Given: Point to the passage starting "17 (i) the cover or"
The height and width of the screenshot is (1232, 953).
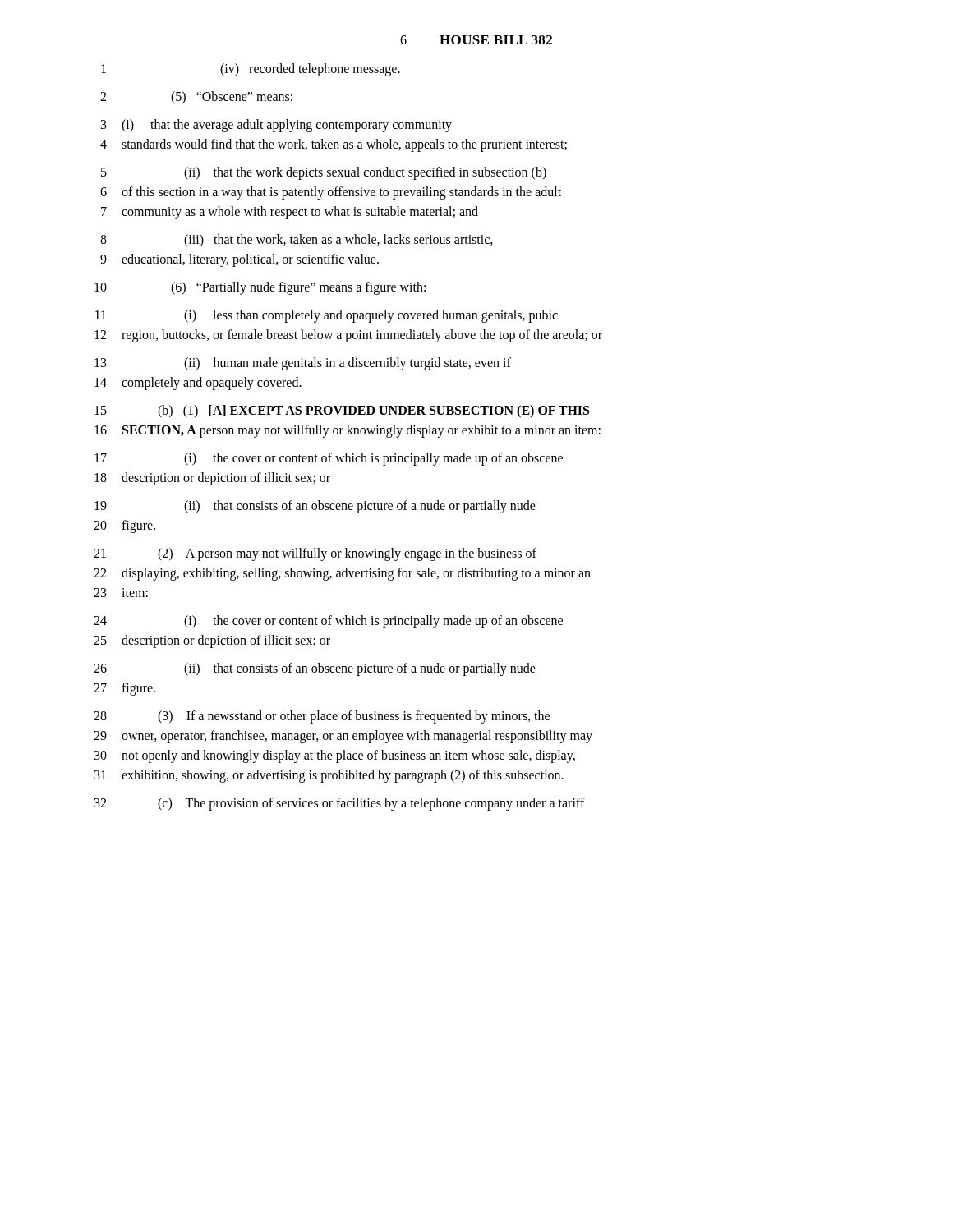Looking at the screenshot, I should point(476,458).
